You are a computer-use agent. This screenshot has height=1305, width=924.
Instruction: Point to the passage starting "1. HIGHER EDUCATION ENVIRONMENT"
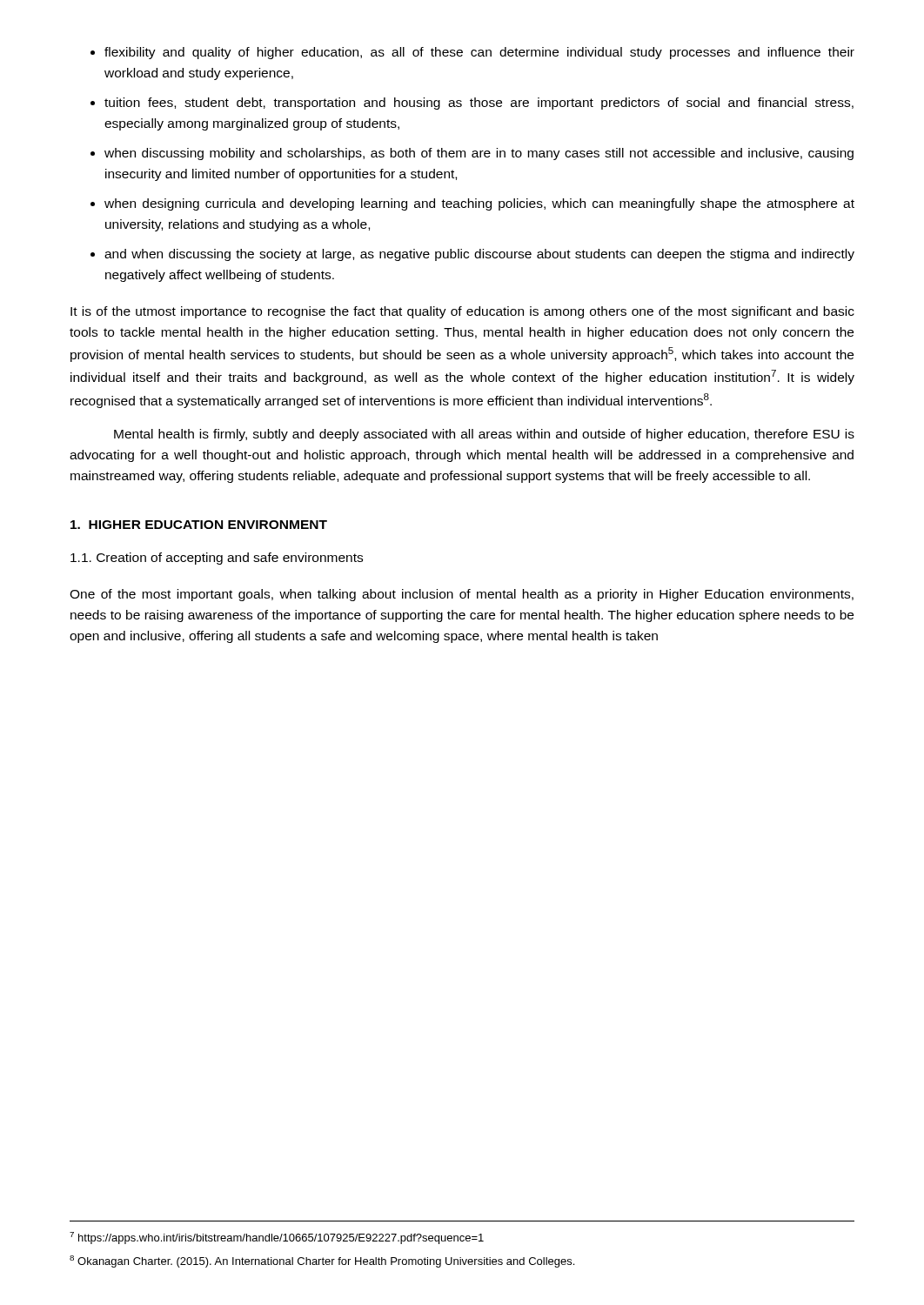(x=198, y=524)
